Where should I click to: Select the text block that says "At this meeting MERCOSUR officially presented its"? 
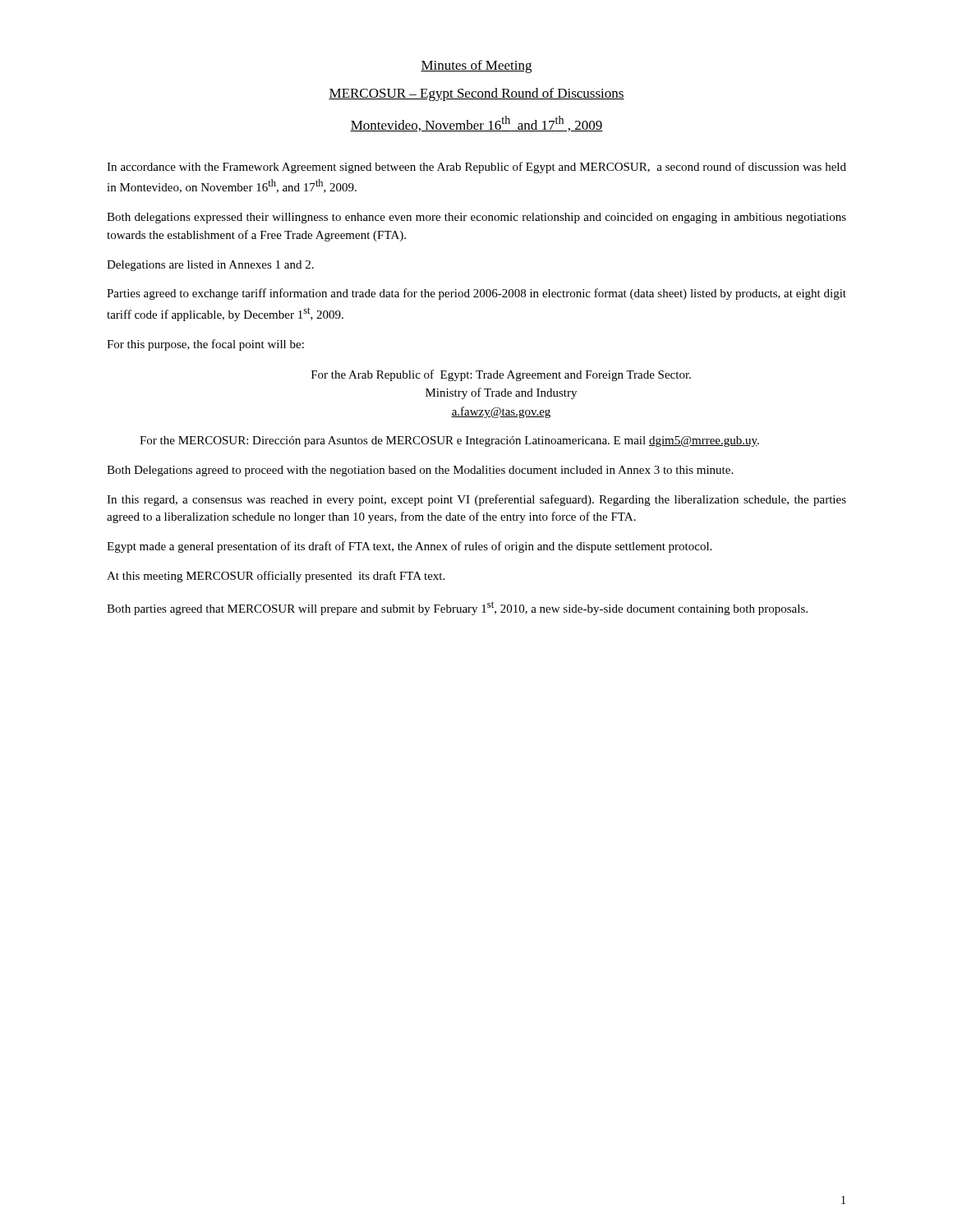tap(276, 576)
